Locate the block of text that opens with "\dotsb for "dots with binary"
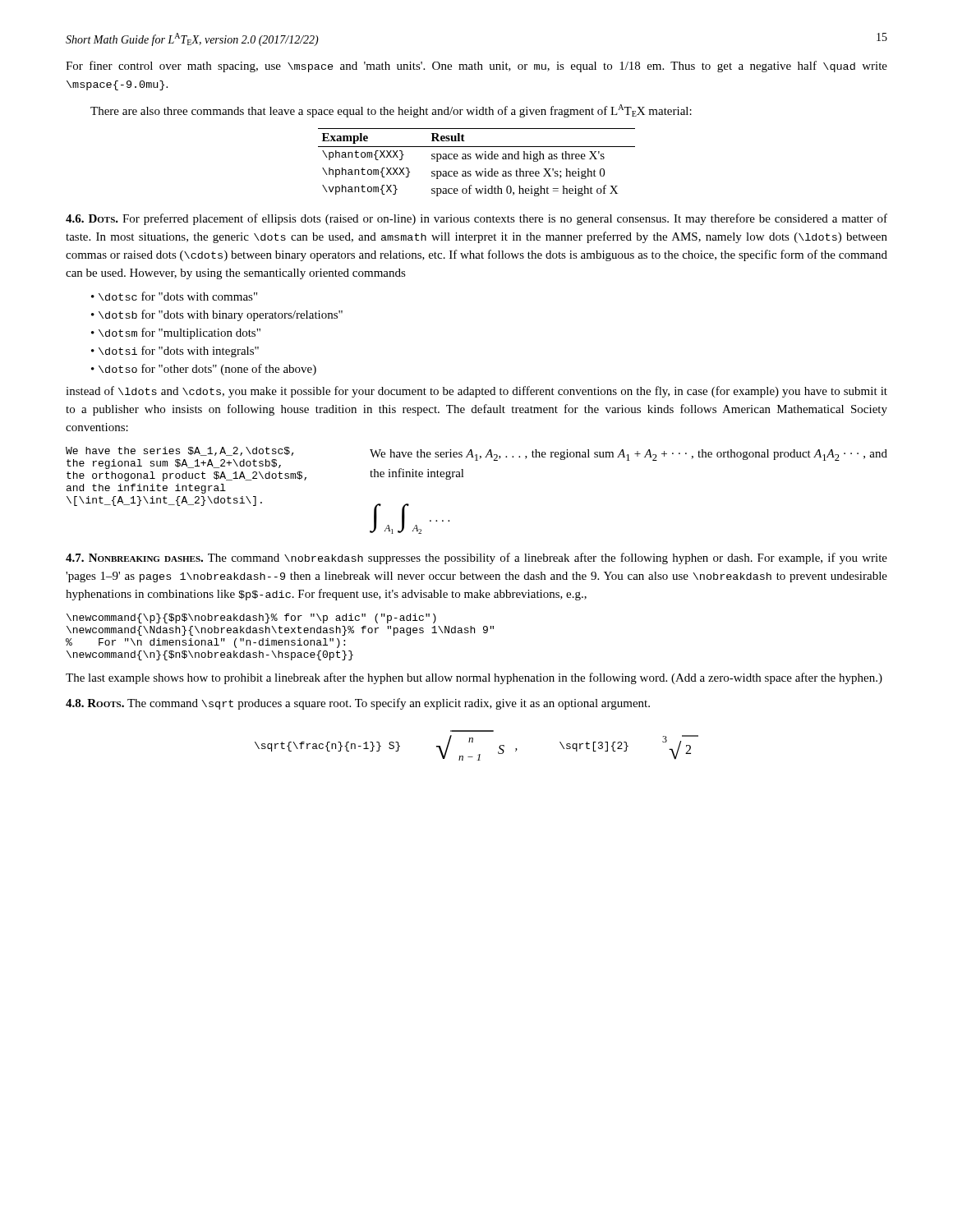953x1232 pixels. [220, 315]
